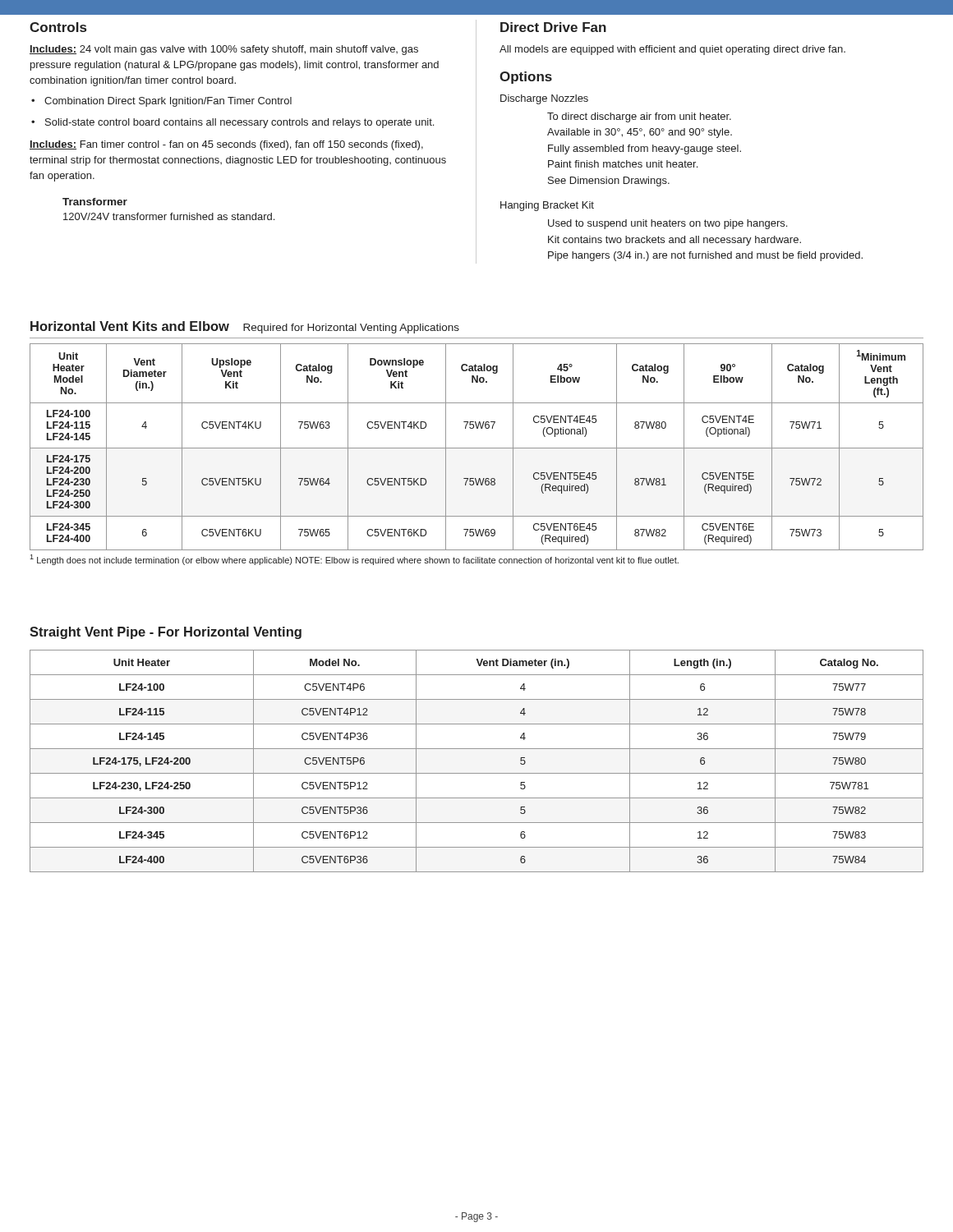
Task: Click on the text block that says "Used to suspend"
Action: pos(735,239)
